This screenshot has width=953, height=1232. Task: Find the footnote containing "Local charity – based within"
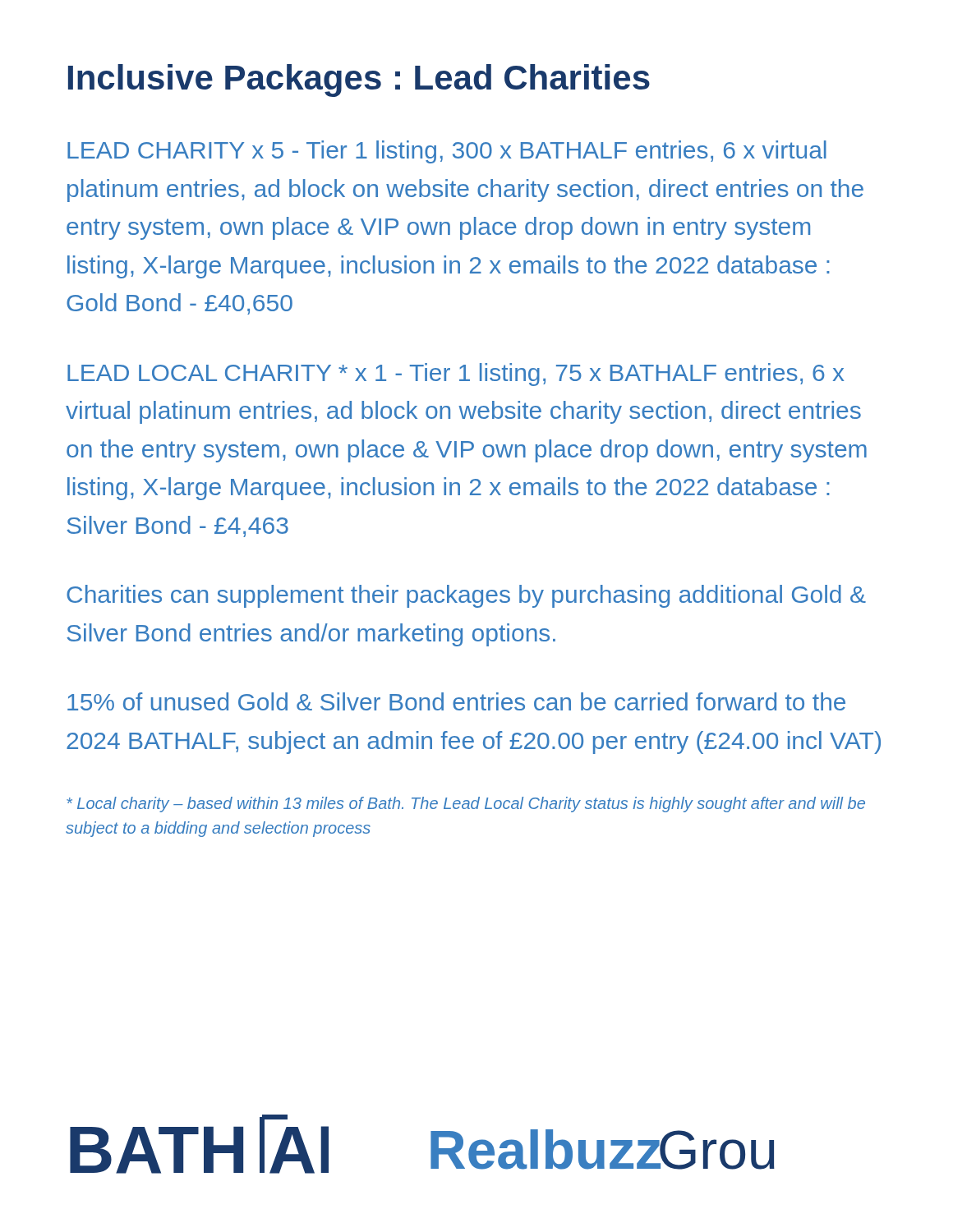466,816
